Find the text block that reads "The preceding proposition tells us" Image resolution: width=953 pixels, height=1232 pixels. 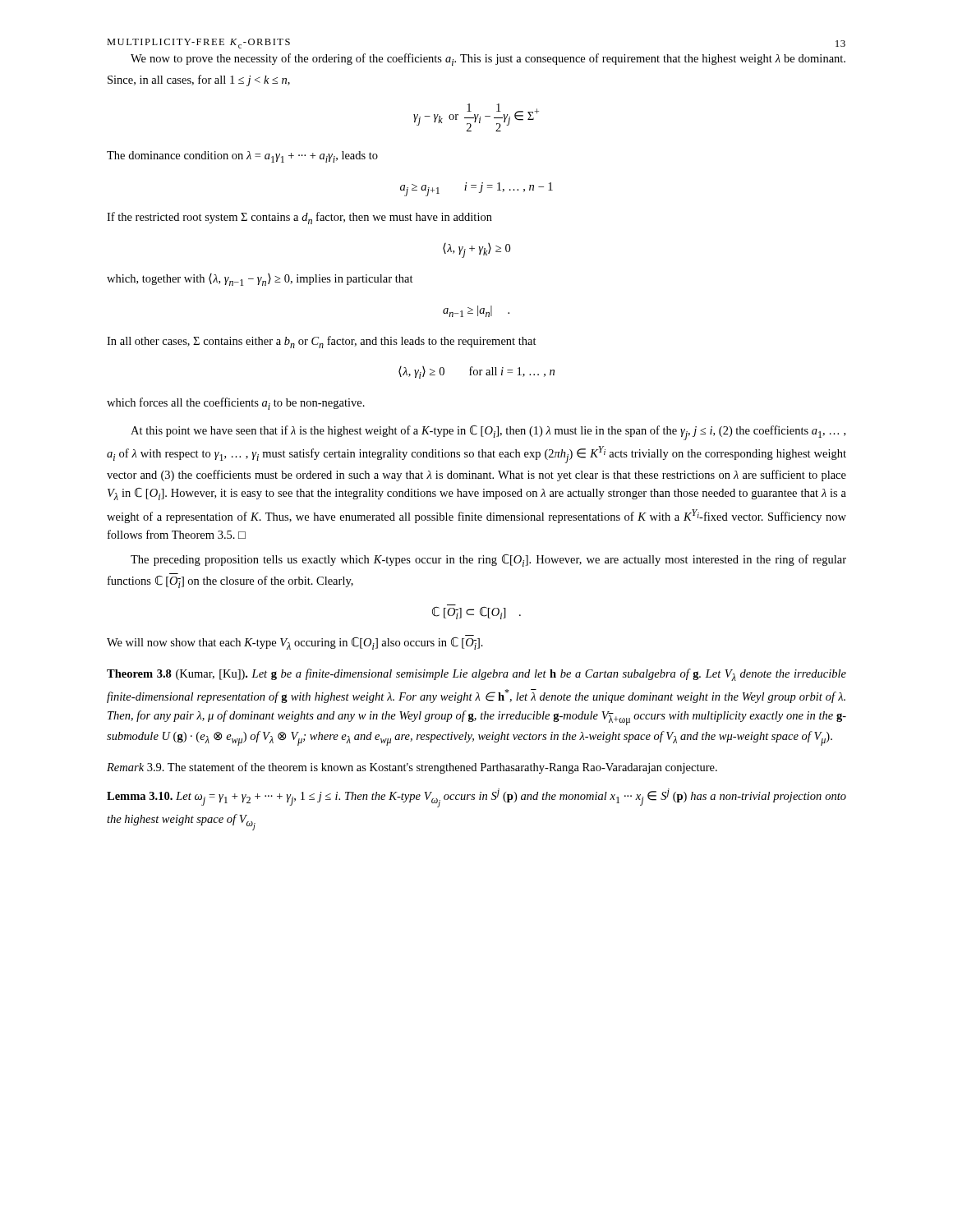click(476, 572)
